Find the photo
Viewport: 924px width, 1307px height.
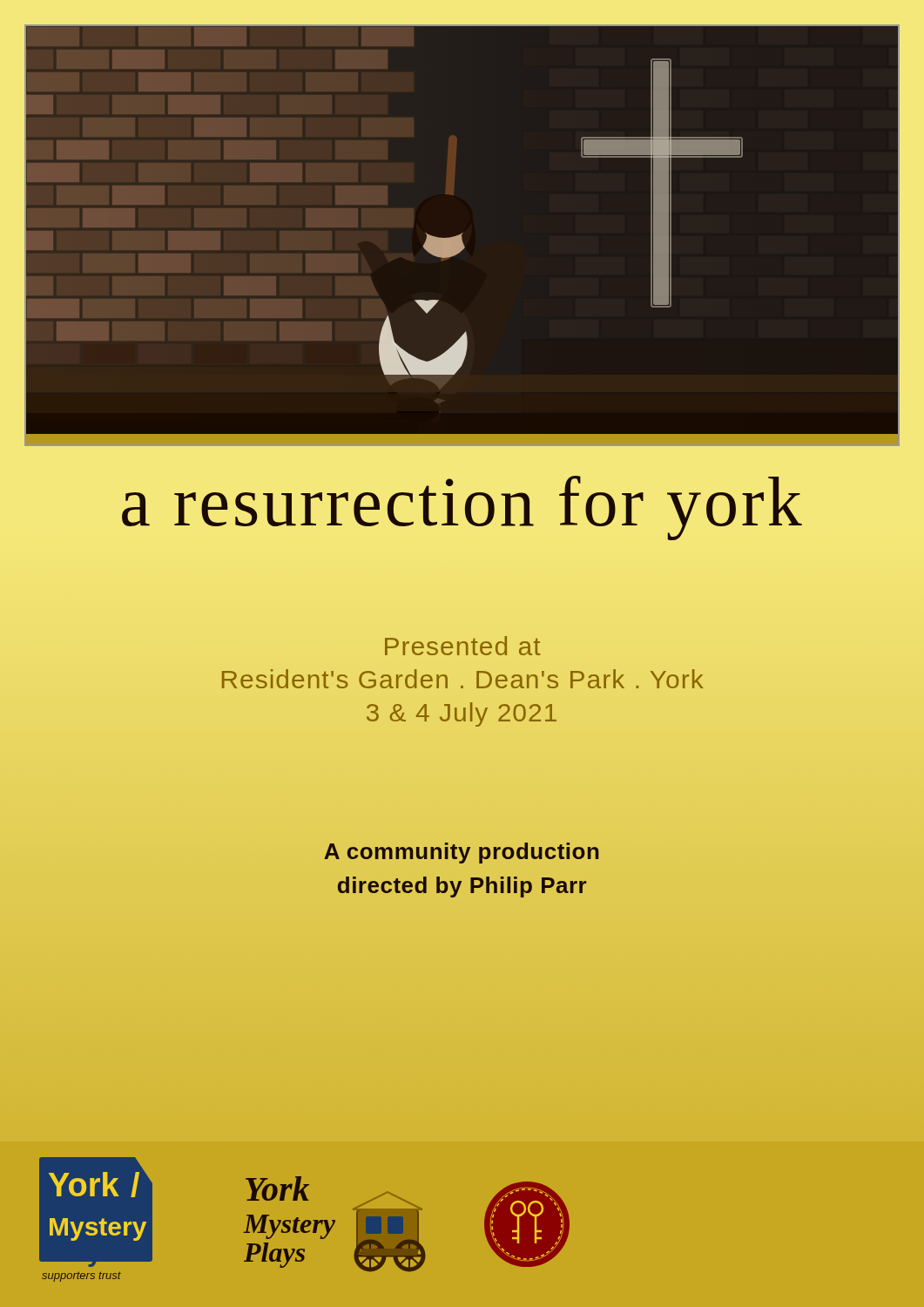pyautogui.click(x=462, y=235)
